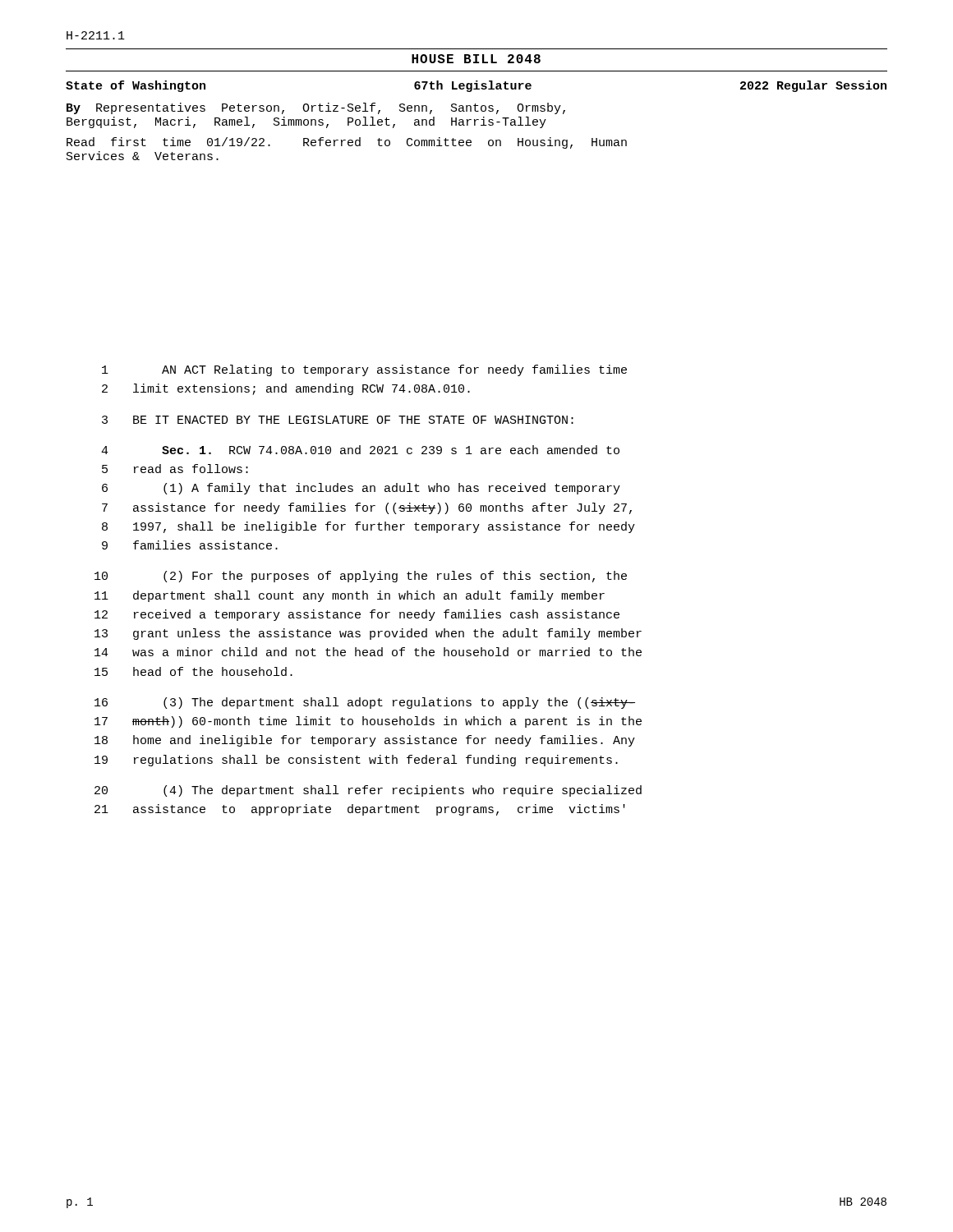Locate the passage starting "7 assistance for needy families for ((sixty)) 60"
This screenshot has height=1232, width=953.
point(476,509)
